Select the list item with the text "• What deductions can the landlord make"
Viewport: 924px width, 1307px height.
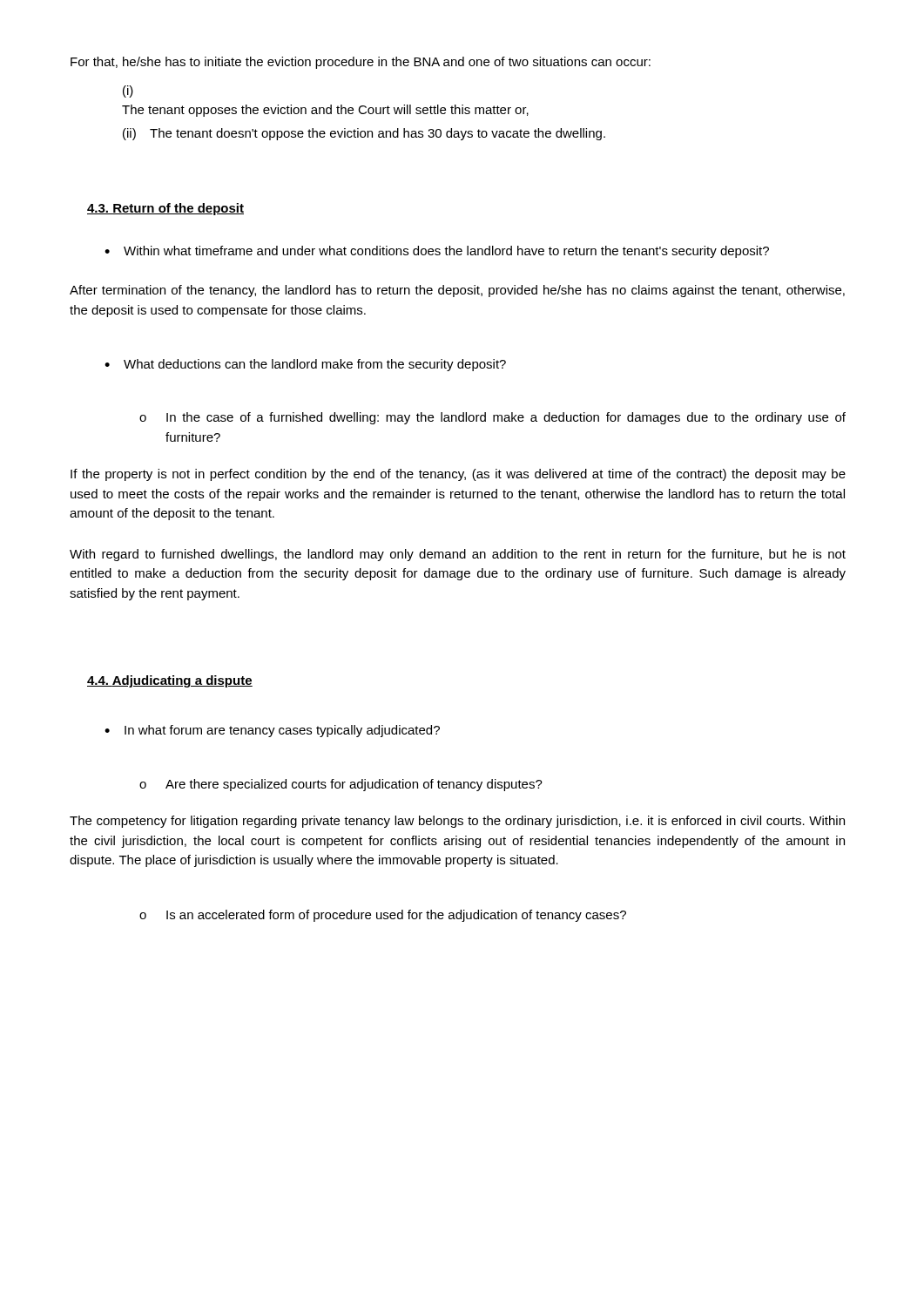[475, 366]
